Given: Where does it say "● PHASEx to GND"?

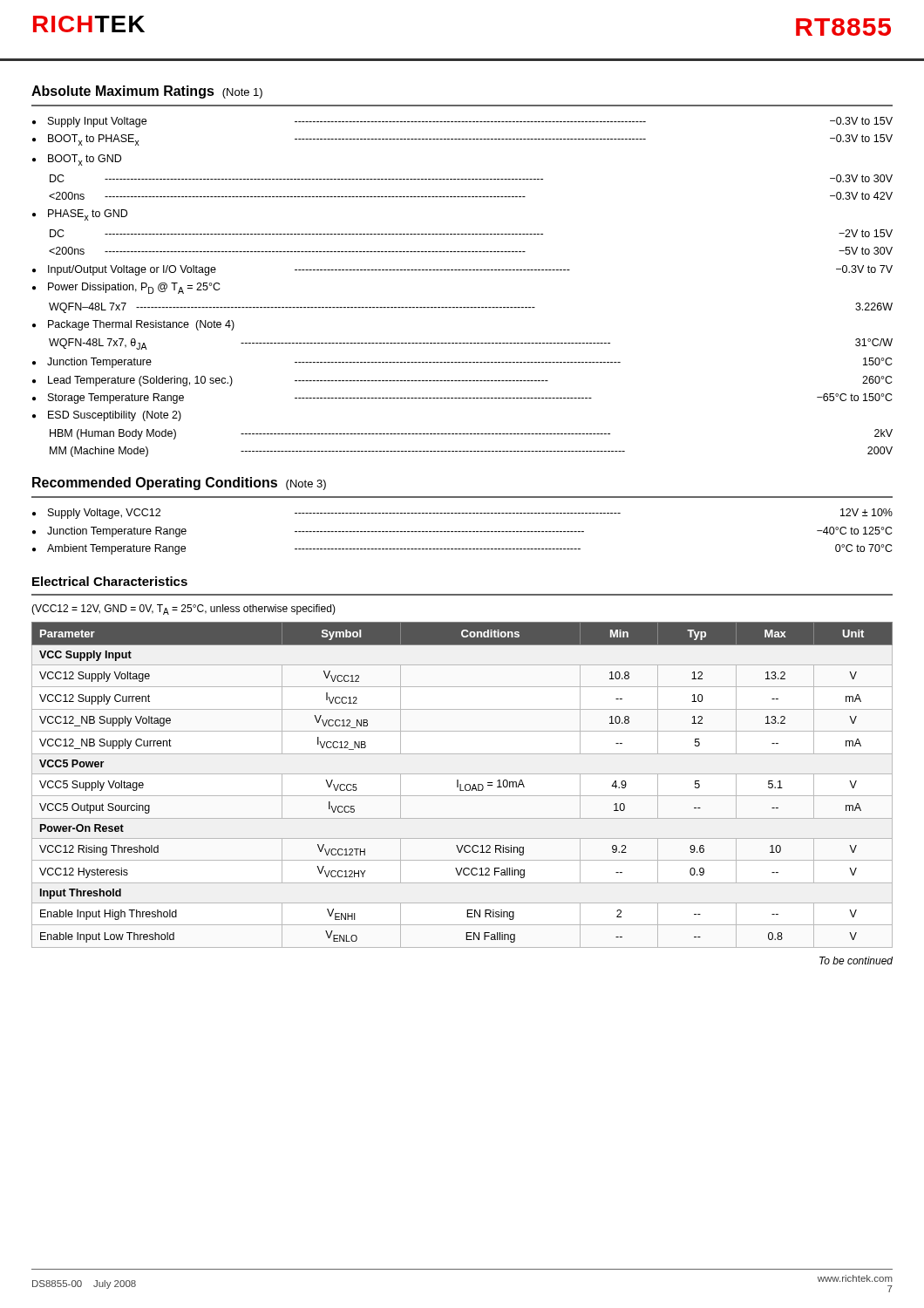Looking at the screenshot, I should pos(80,215).
